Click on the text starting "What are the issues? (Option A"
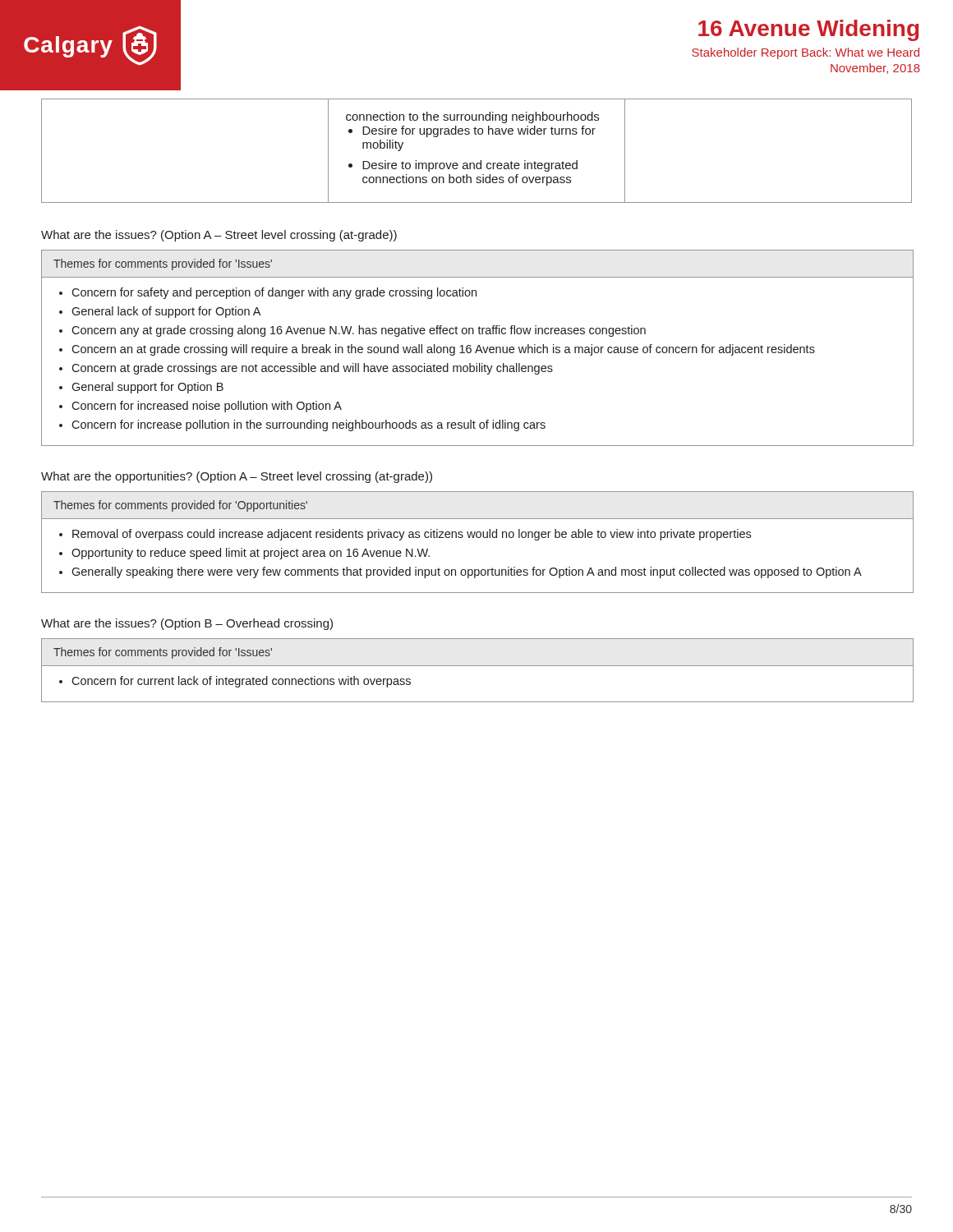This screenshot has height=1232, width=953. pyautogui.click(x=219, y=235)
